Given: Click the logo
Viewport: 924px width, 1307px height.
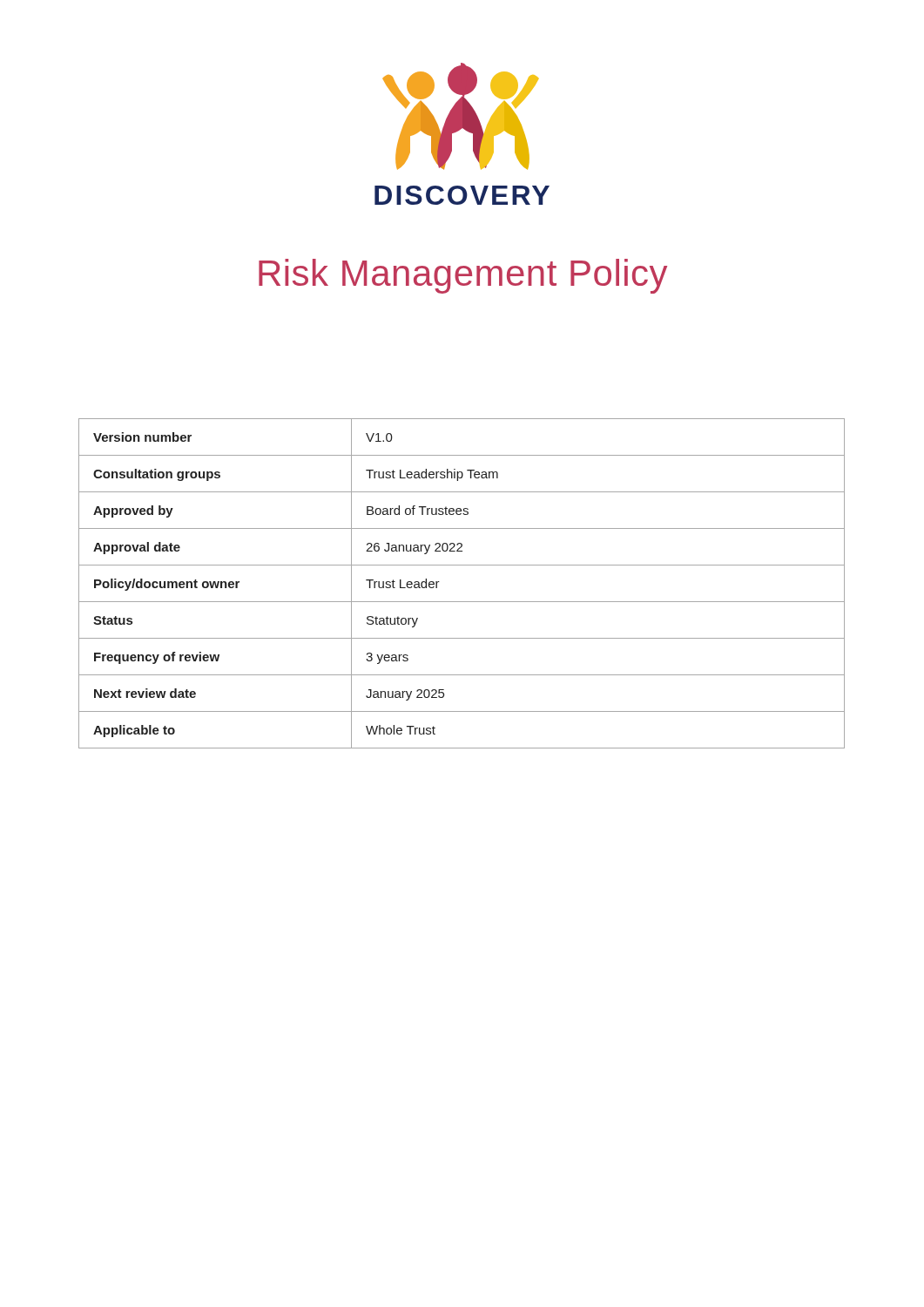Looking at the screenshot, I should click(x=462, y=141).
